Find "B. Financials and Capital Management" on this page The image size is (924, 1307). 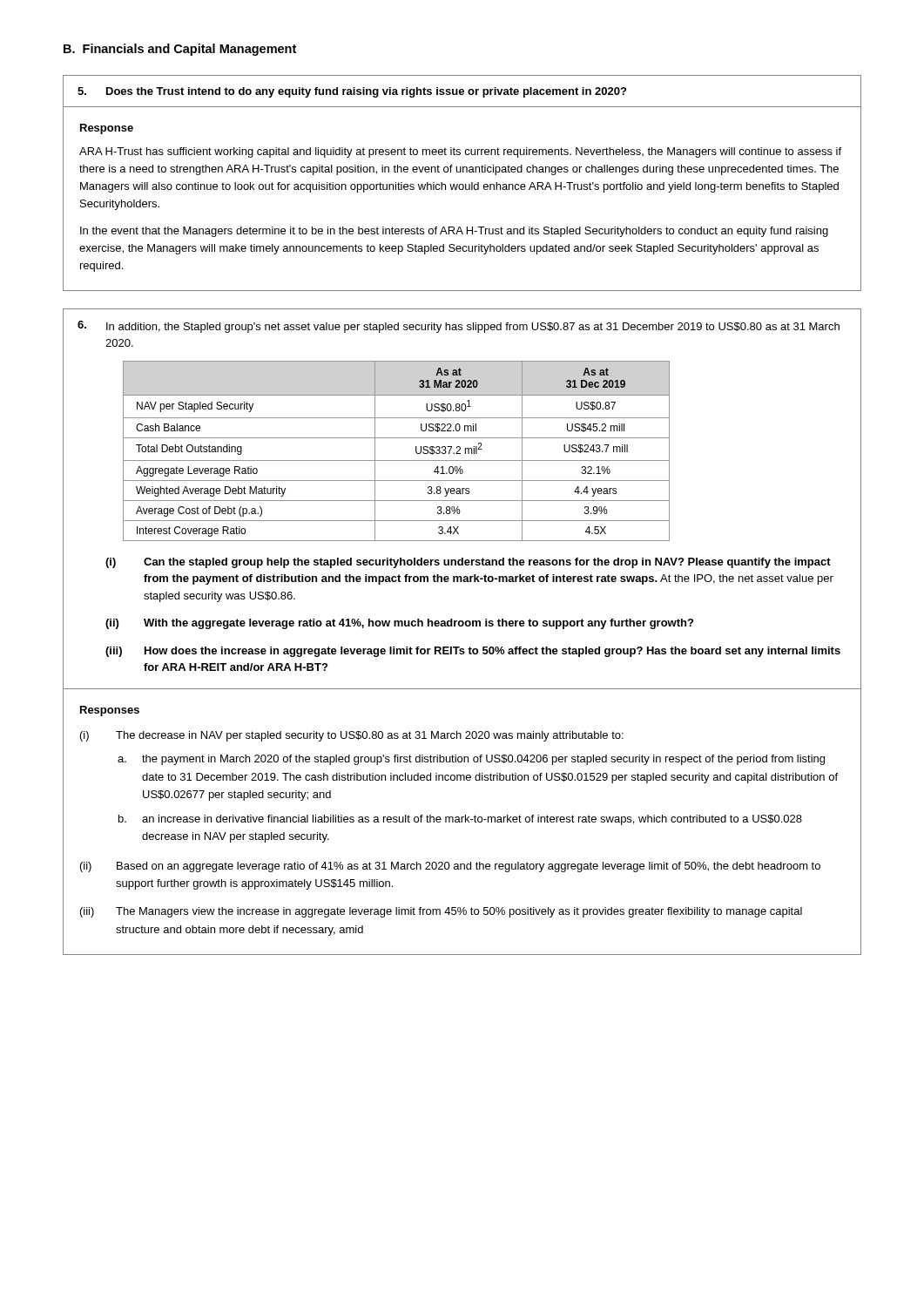180,49
